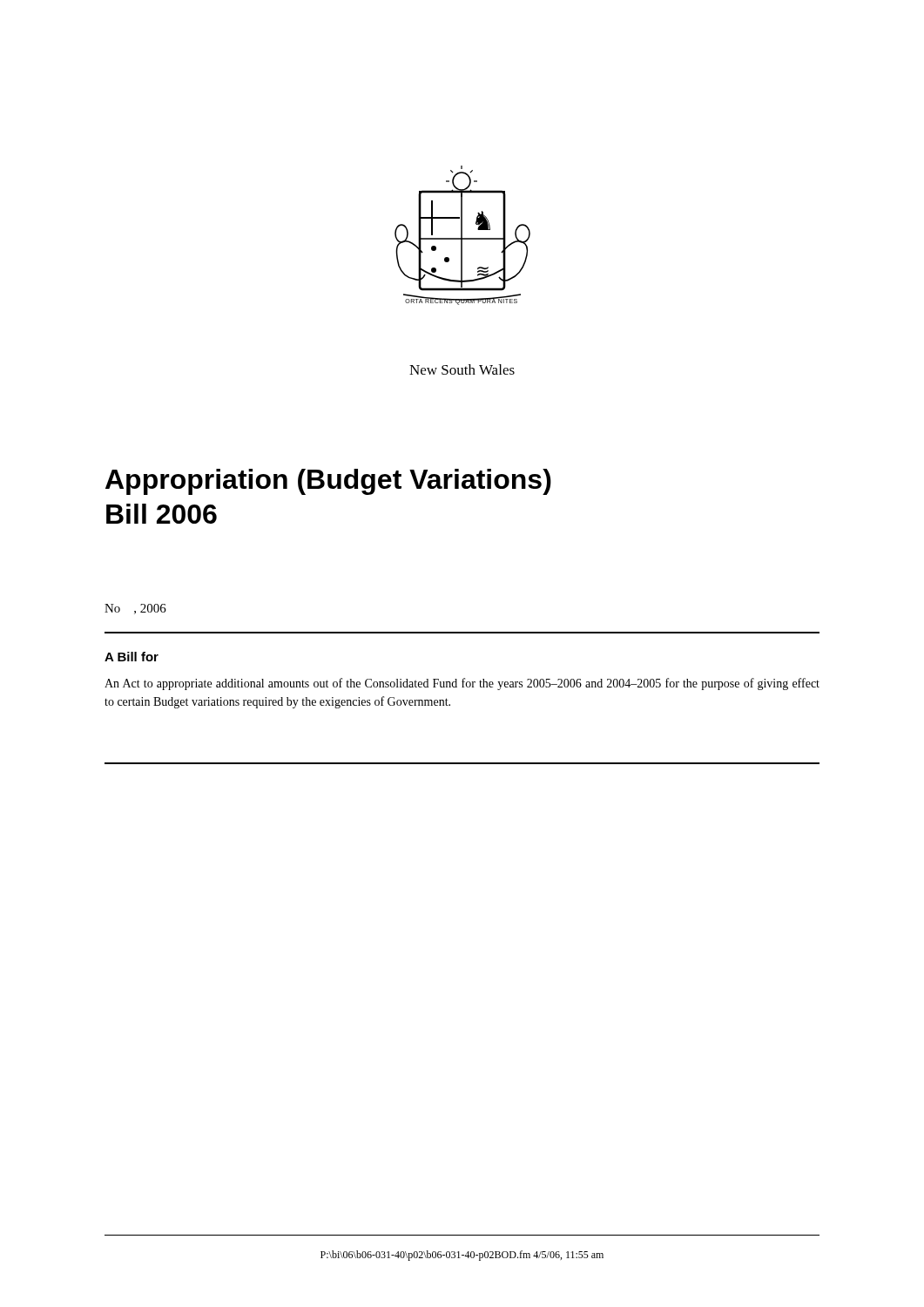Point to "Appropriation (Budget Variations)Bill 2006"
Viewport: 924px width, 1307px height.
[462, 497]
